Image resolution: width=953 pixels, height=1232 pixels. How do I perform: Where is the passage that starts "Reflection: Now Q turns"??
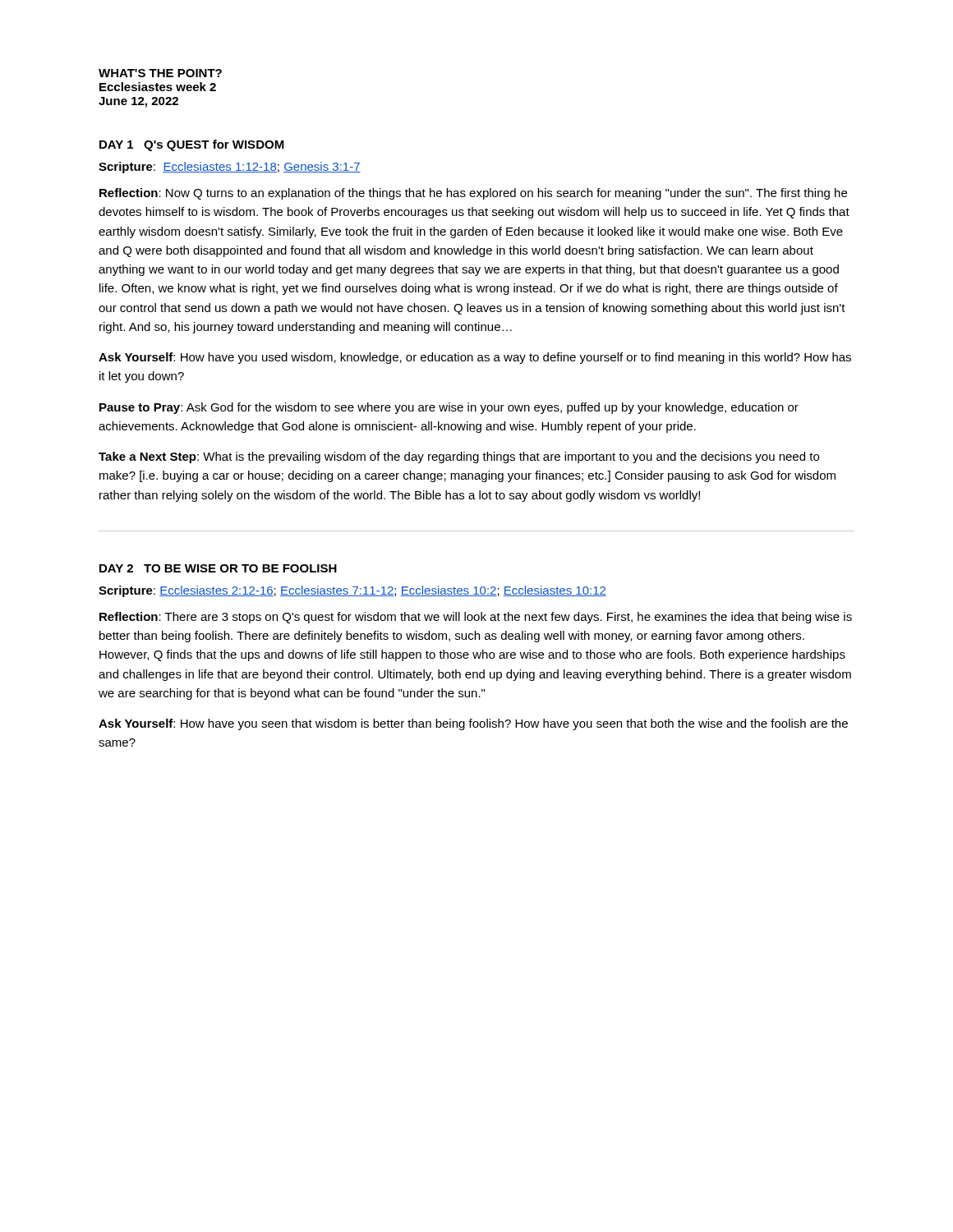pos(474,259)
